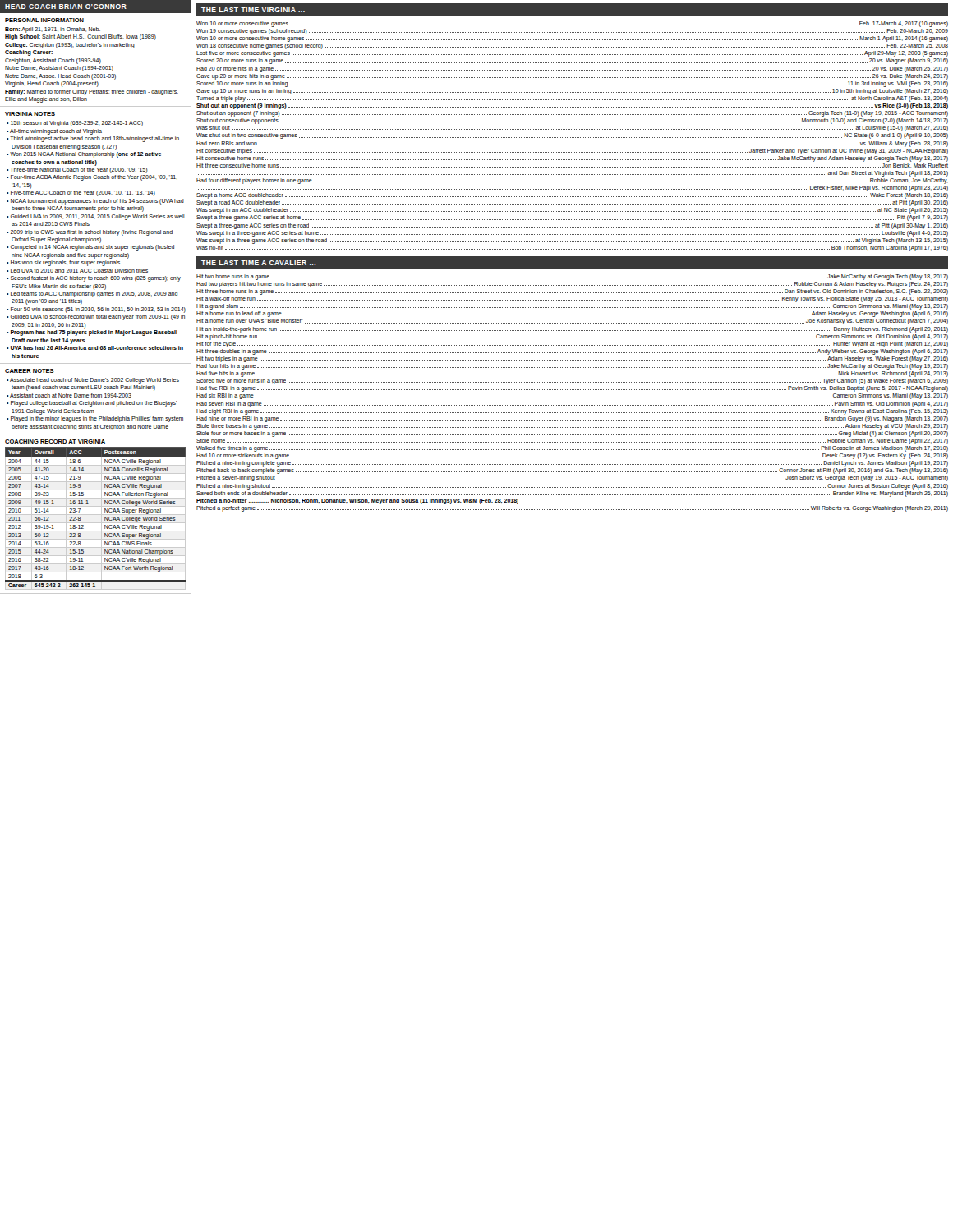
Task: Where is the passage that starts "• Competed in 14 NCAA"?
Action: pos(91,251)
